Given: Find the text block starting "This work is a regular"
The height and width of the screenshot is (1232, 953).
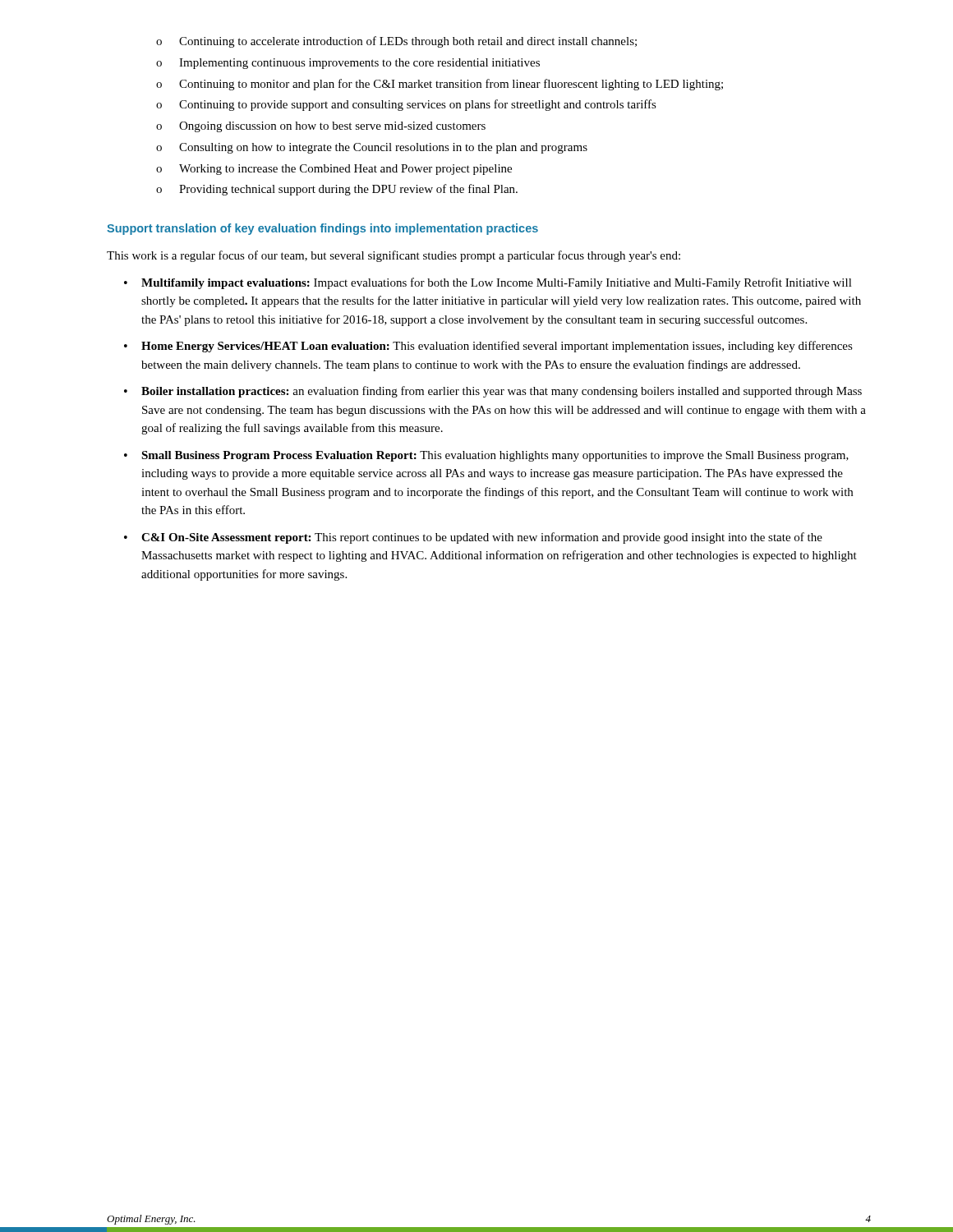Looking at the screenshot, I should click(394, 255).
